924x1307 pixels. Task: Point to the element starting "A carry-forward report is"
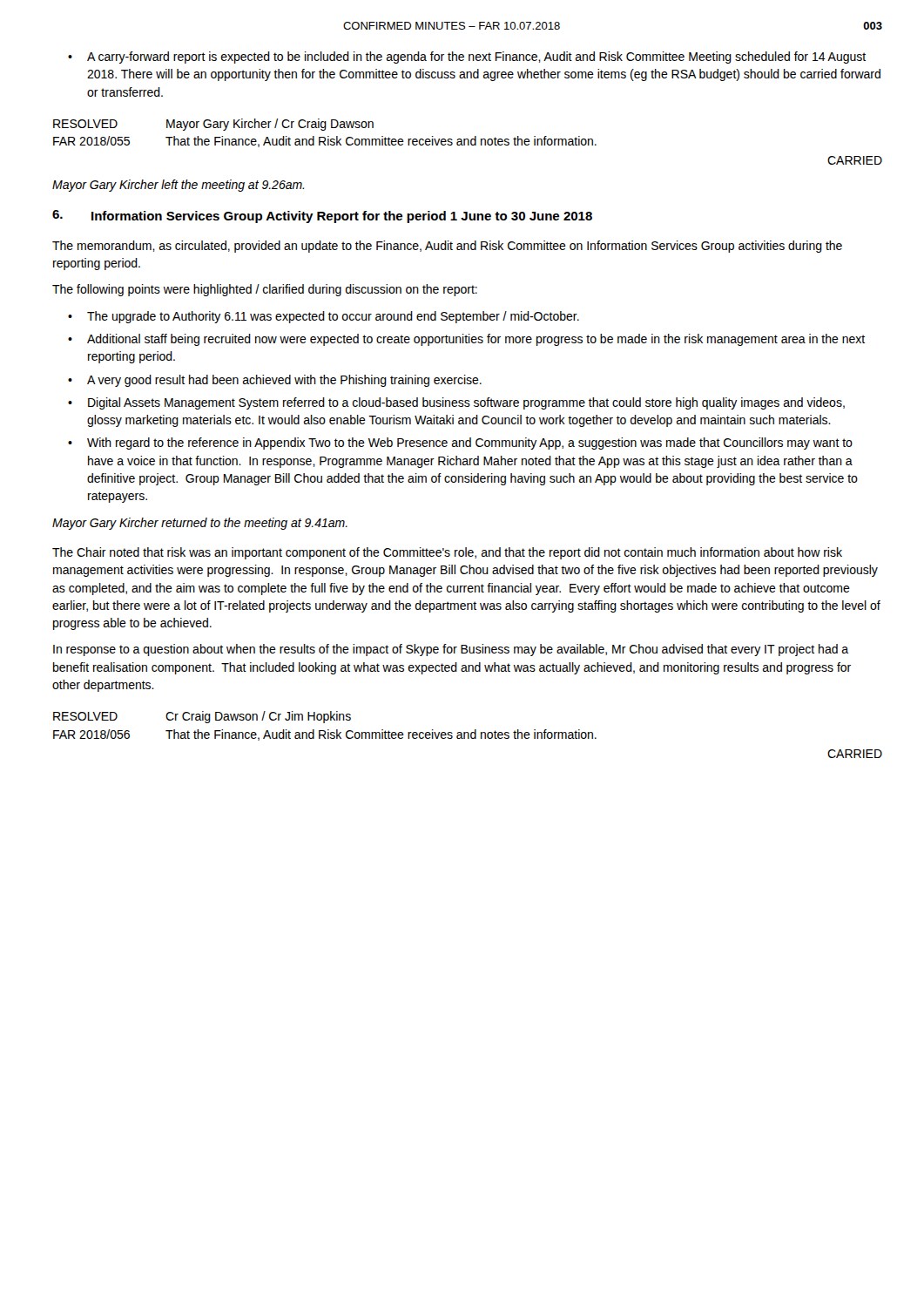tap(475, 74)
